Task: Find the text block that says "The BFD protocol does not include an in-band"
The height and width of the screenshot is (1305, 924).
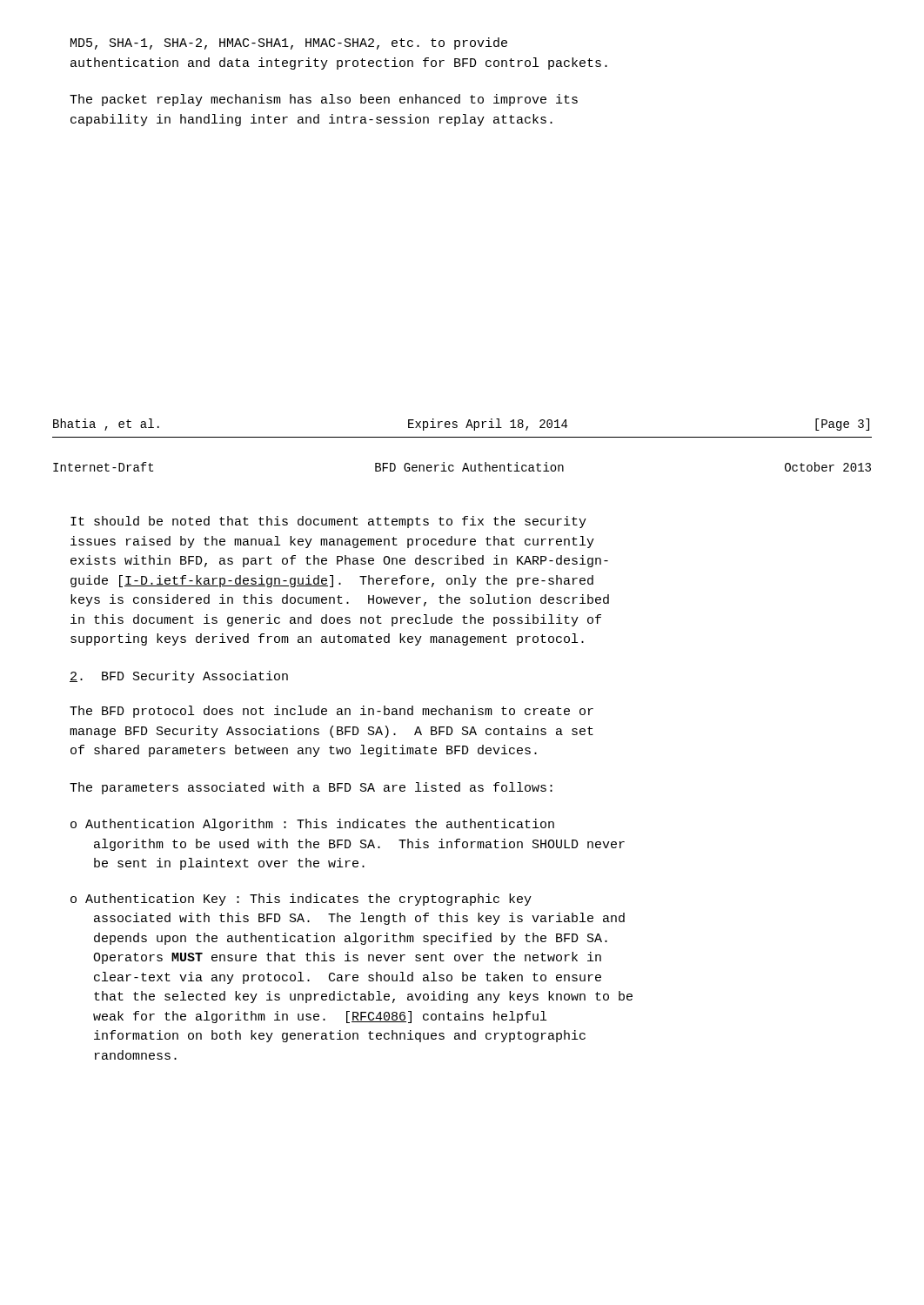Action: (332, 732)
